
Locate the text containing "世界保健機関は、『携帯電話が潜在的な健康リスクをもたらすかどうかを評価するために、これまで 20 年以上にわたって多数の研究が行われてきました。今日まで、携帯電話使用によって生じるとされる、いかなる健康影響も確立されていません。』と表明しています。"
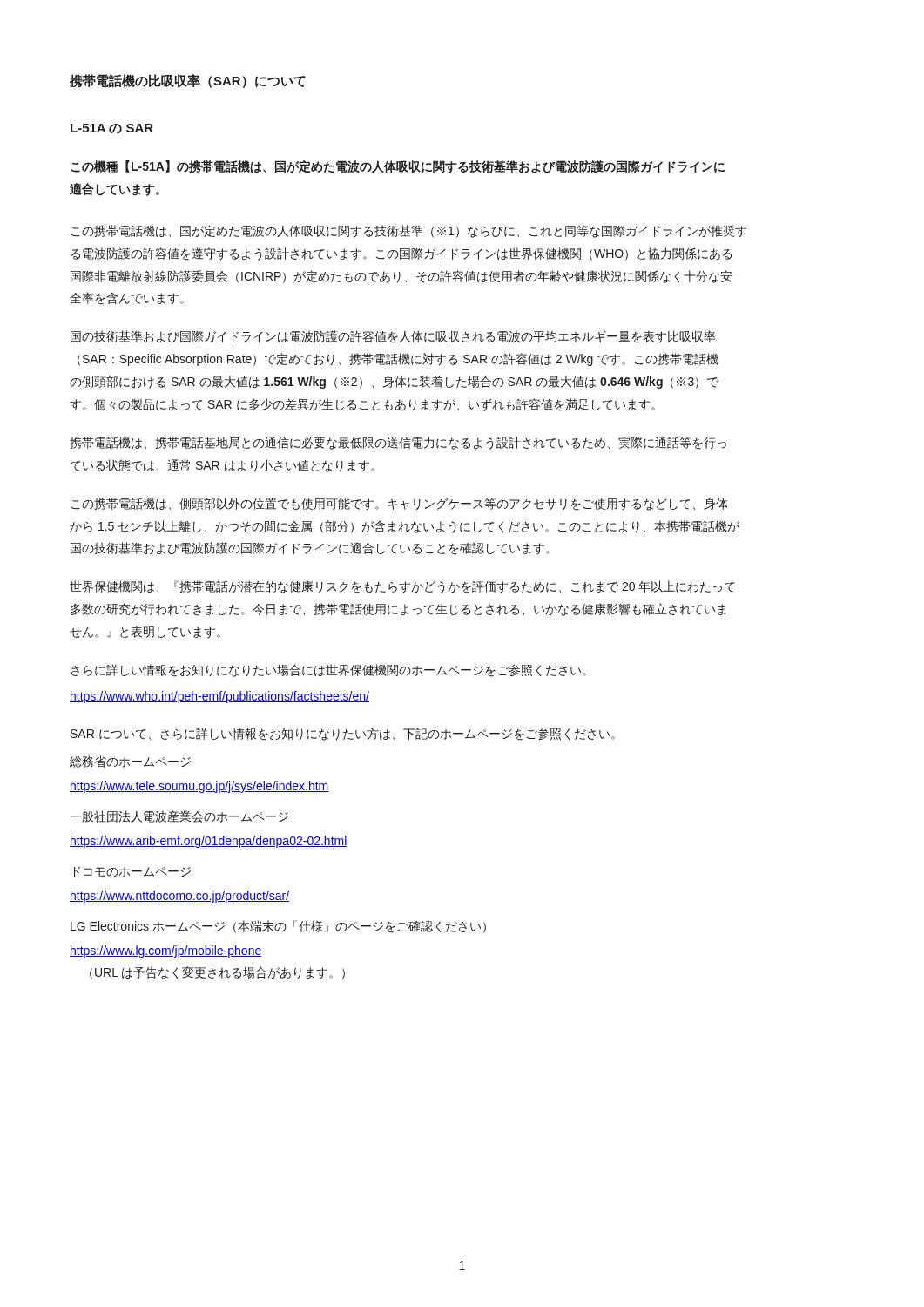pos(403,609)
